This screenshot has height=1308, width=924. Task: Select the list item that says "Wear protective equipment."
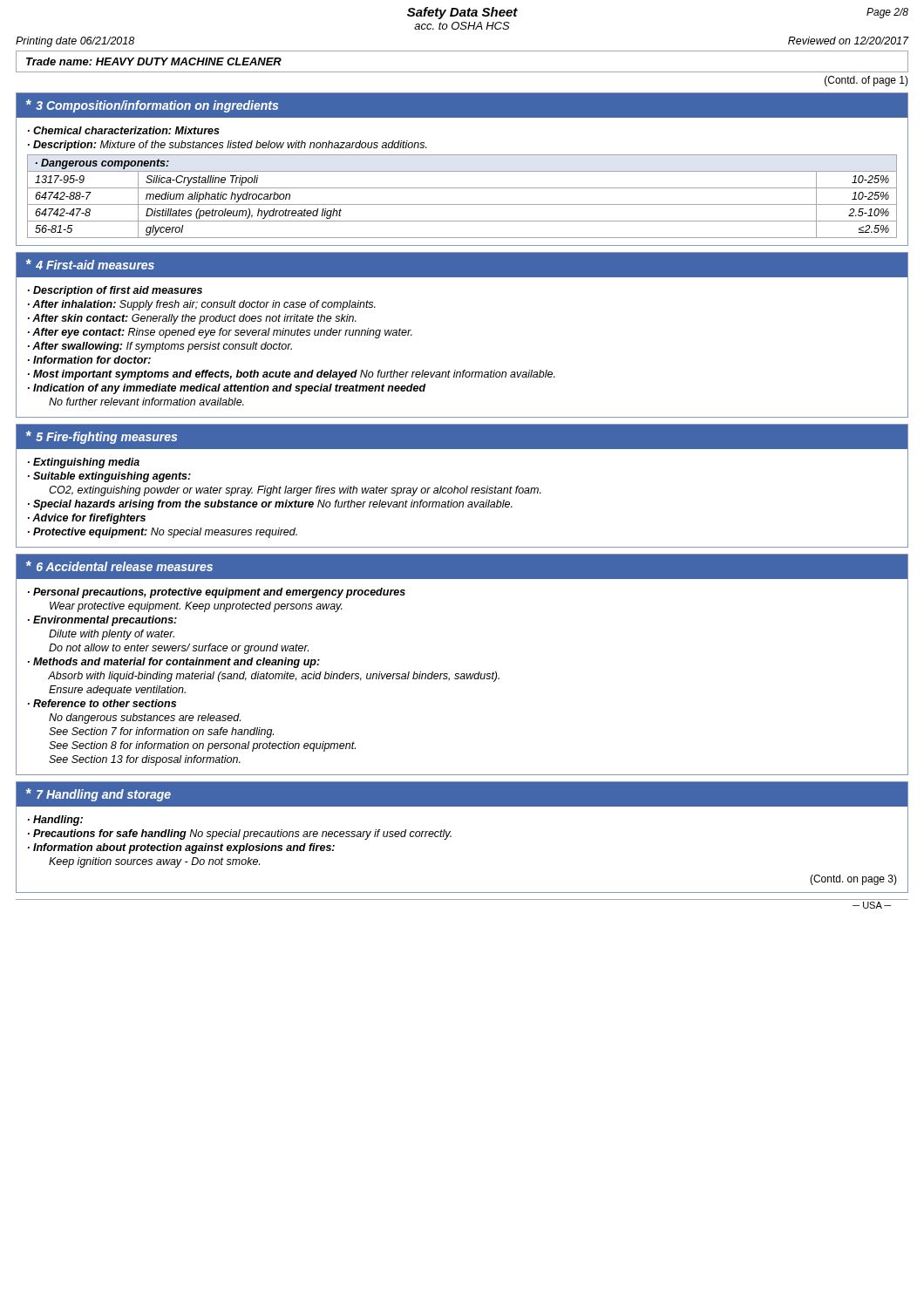[193, 606]
